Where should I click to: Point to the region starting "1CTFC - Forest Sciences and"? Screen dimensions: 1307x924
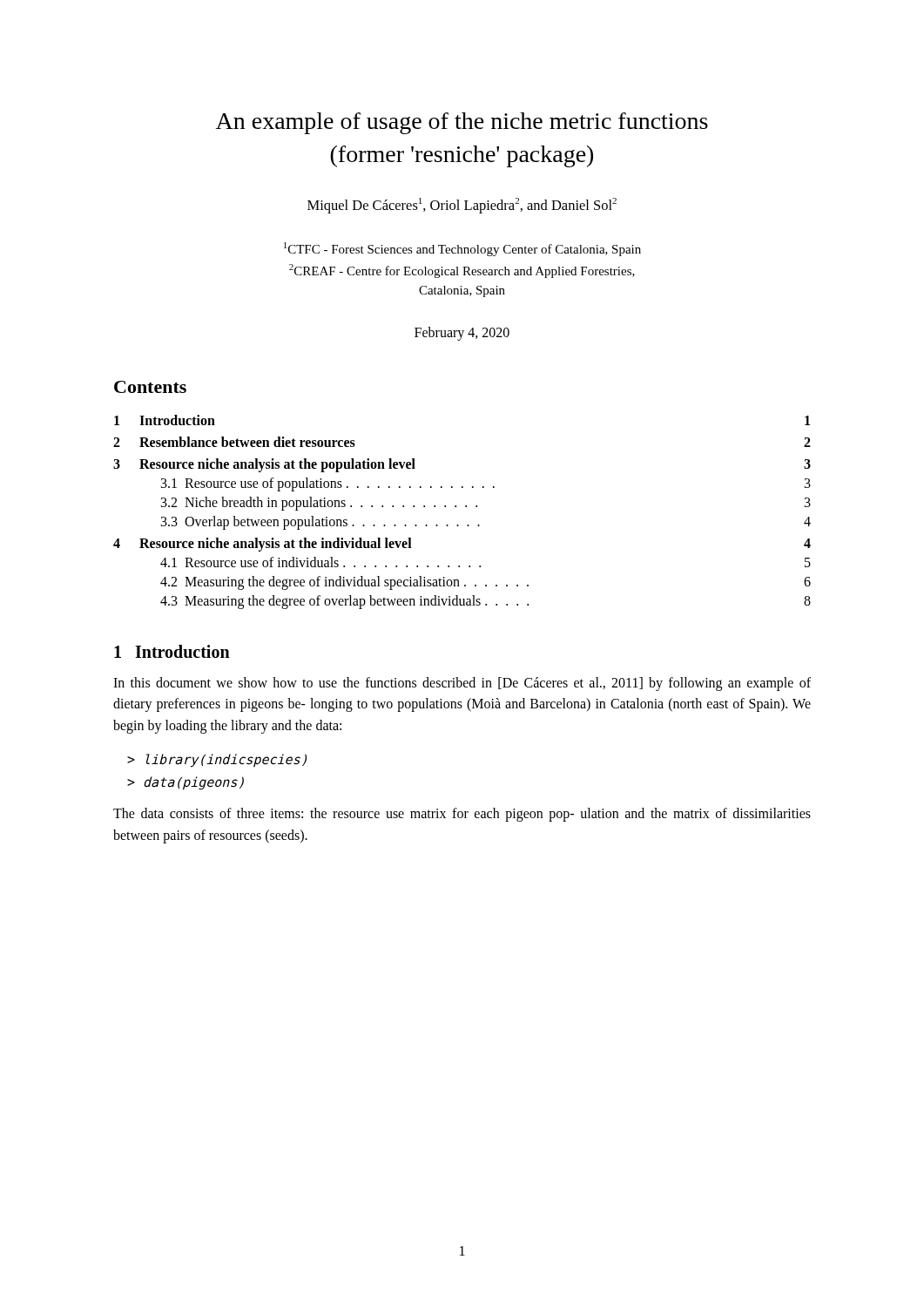[x=462, y=269]
